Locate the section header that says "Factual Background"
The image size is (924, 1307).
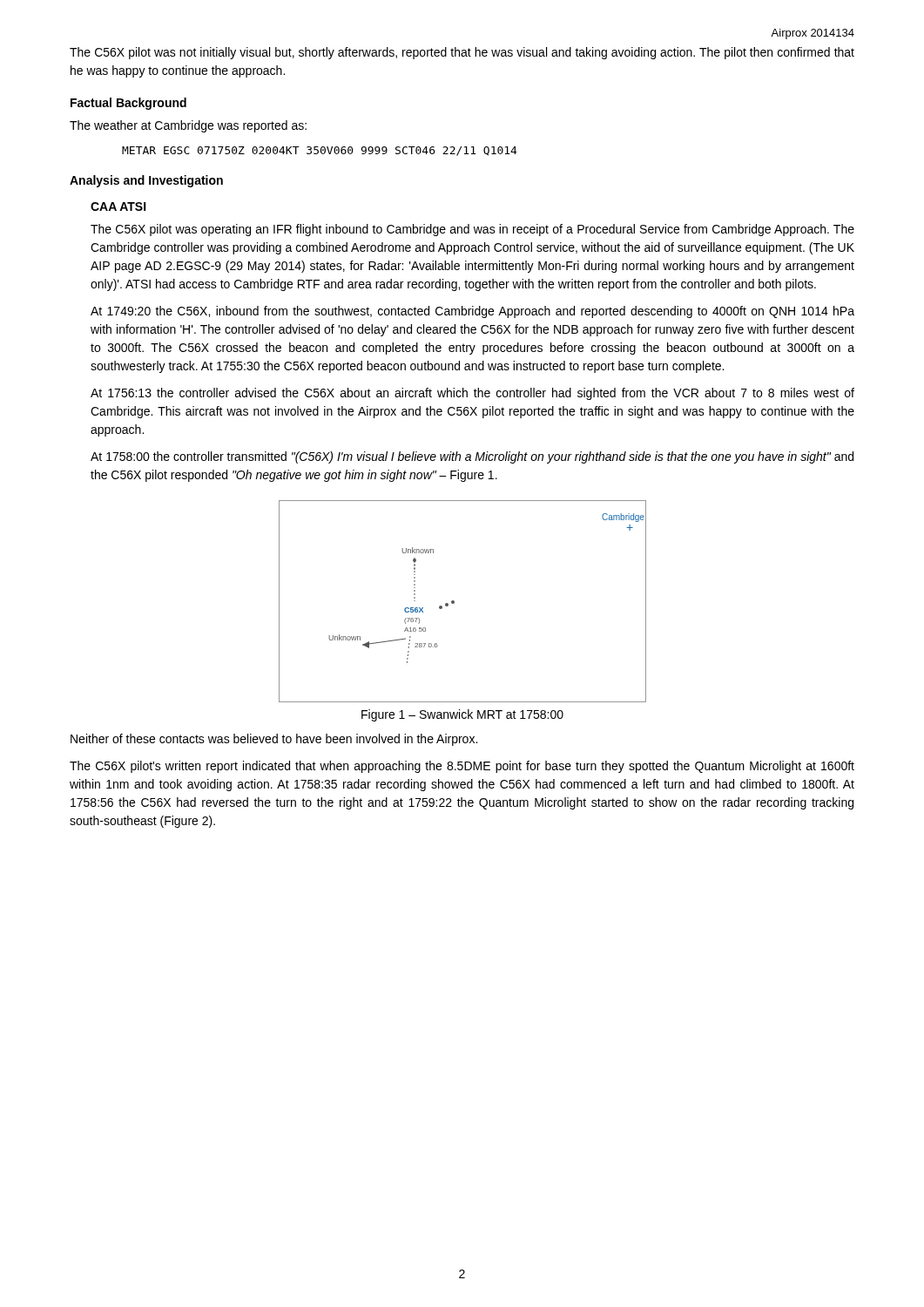pyautogui.click(x=128, y=103)
